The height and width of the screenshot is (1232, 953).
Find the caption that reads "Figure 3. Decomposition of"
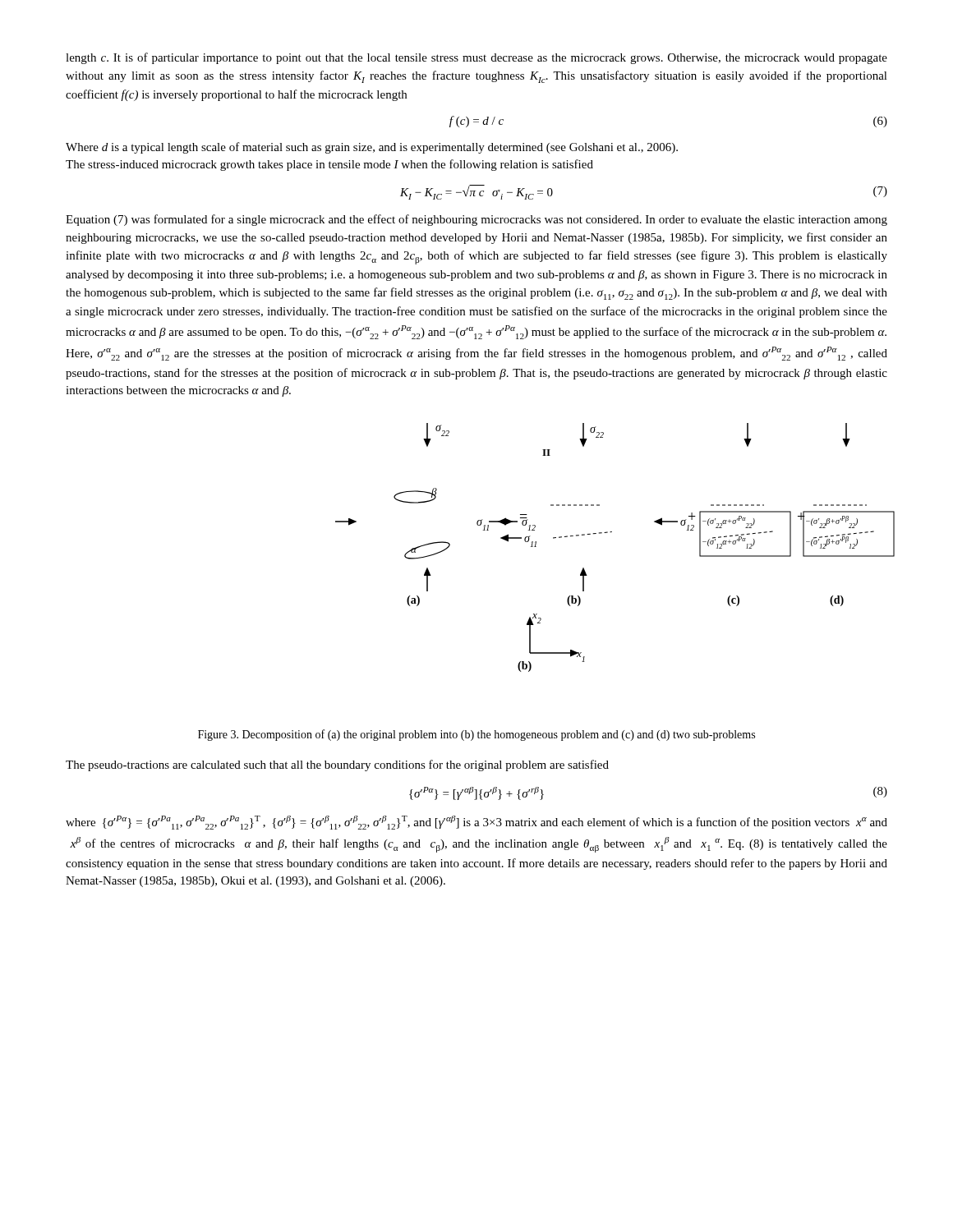476,735
